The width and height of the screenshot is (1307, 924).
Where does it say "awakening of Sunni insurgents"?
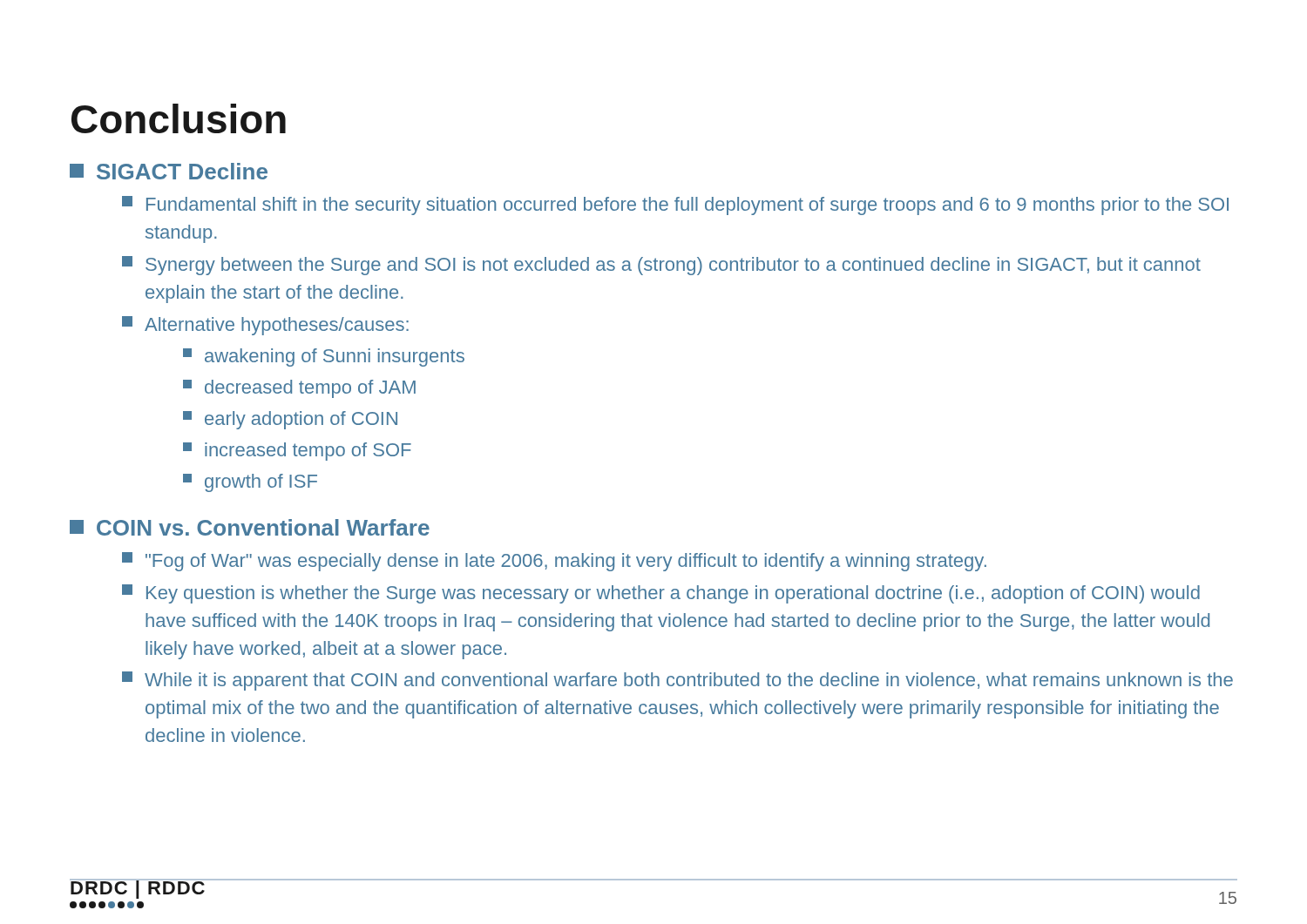tap(324, 357)
